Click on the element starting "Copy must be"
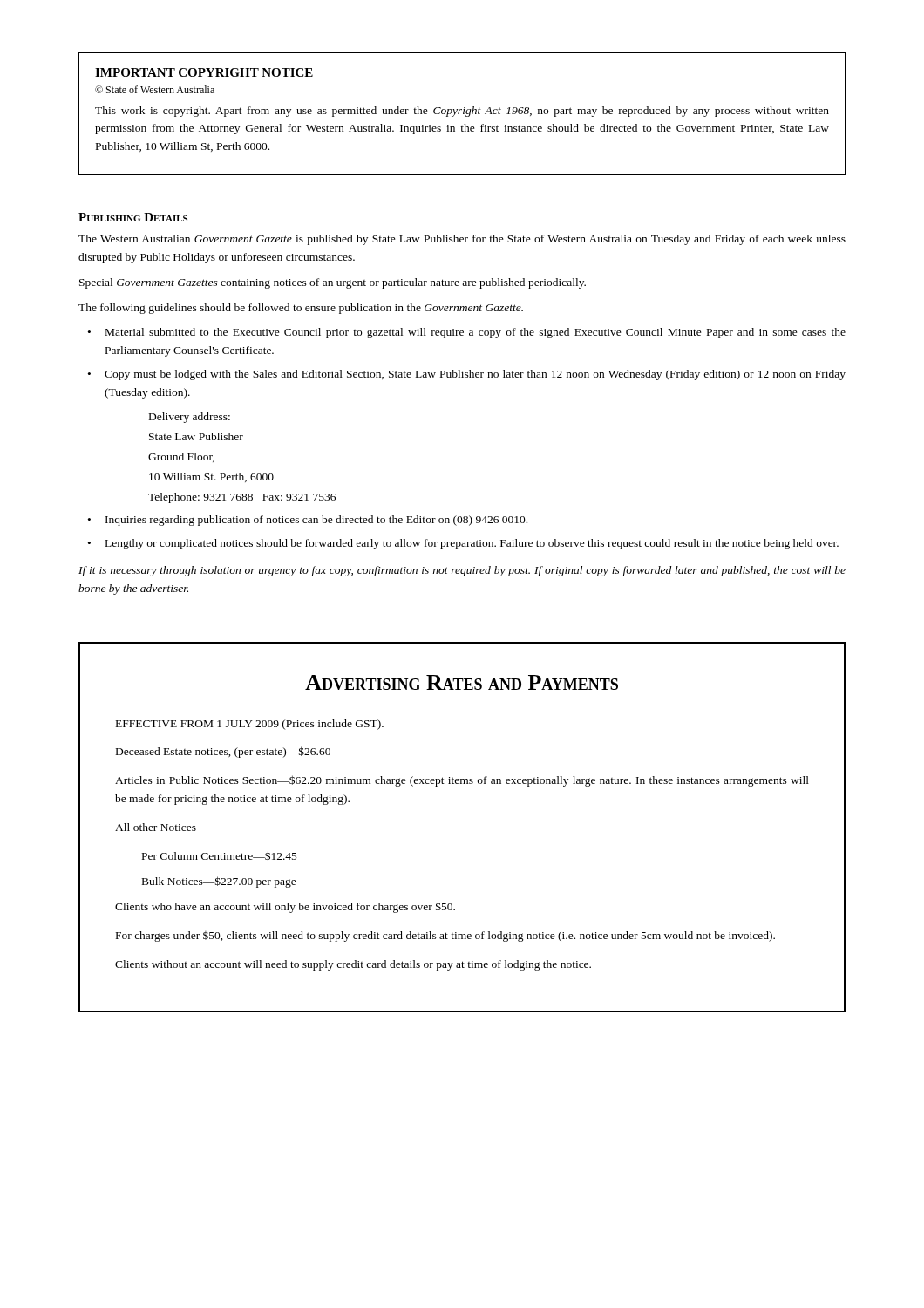The image size is (924, 1308). point(475,383)
